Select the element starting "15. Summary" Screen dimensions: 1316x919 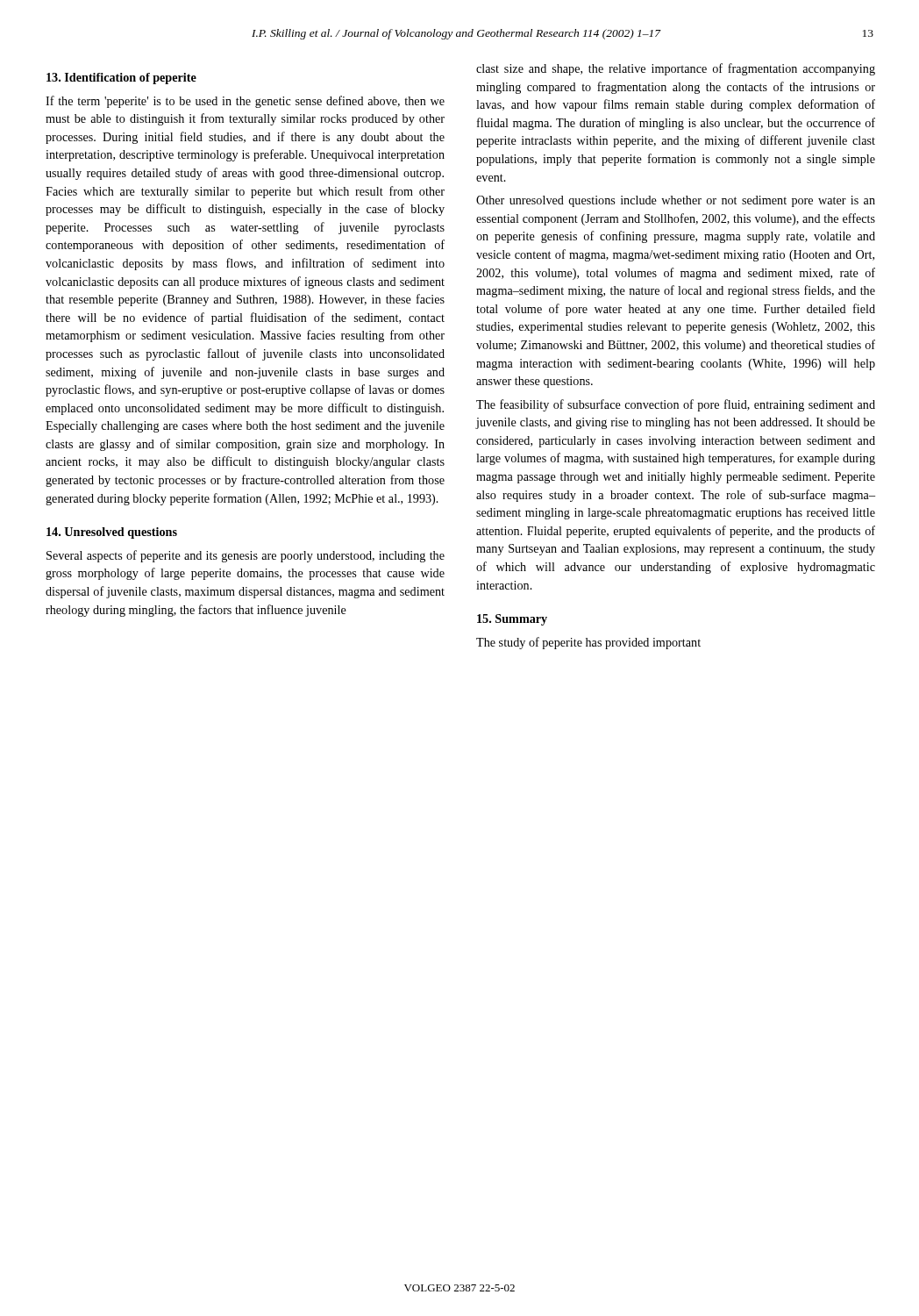click(x=512, y=619)
